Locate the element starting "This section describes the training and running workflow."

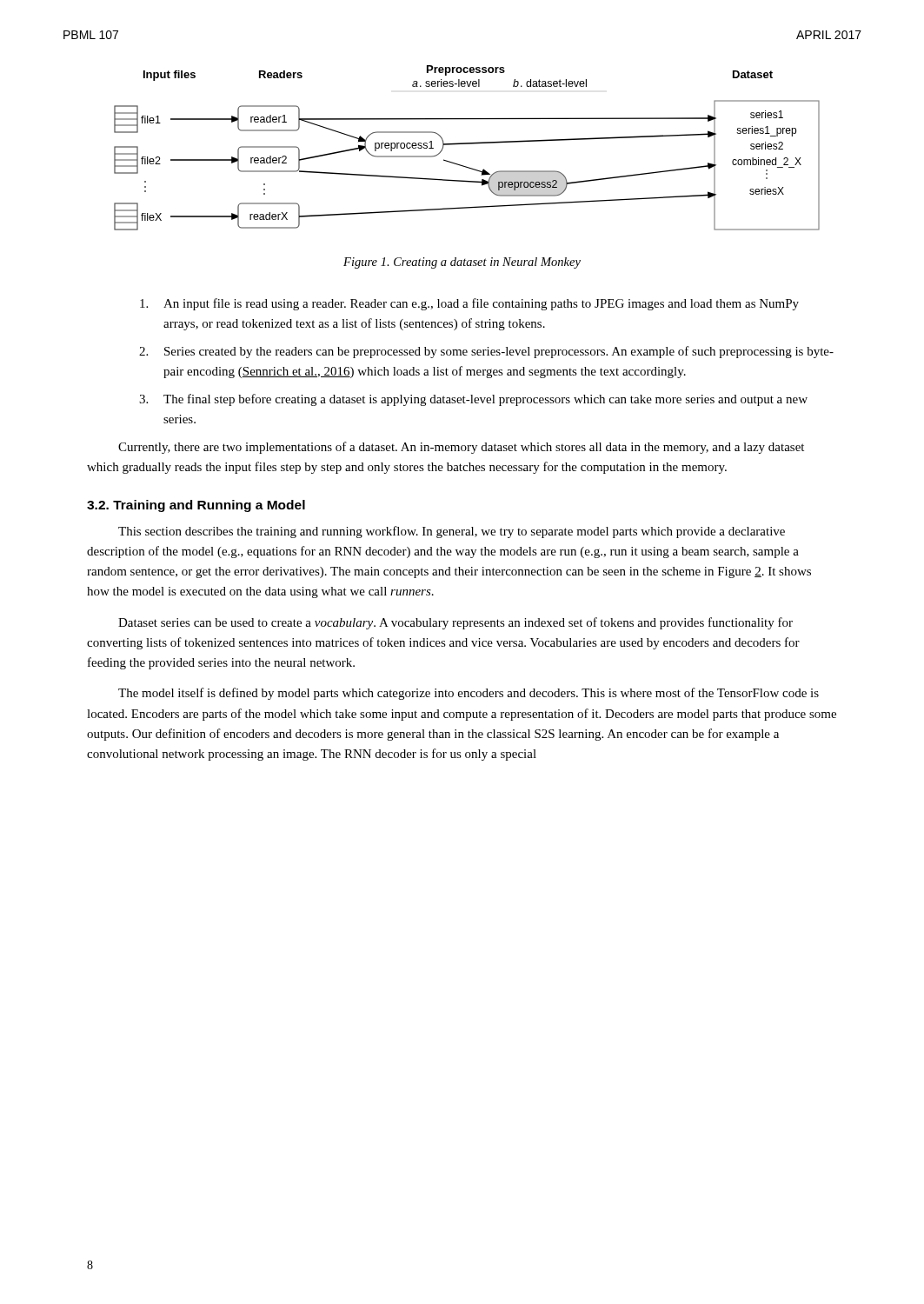point(449,561)
